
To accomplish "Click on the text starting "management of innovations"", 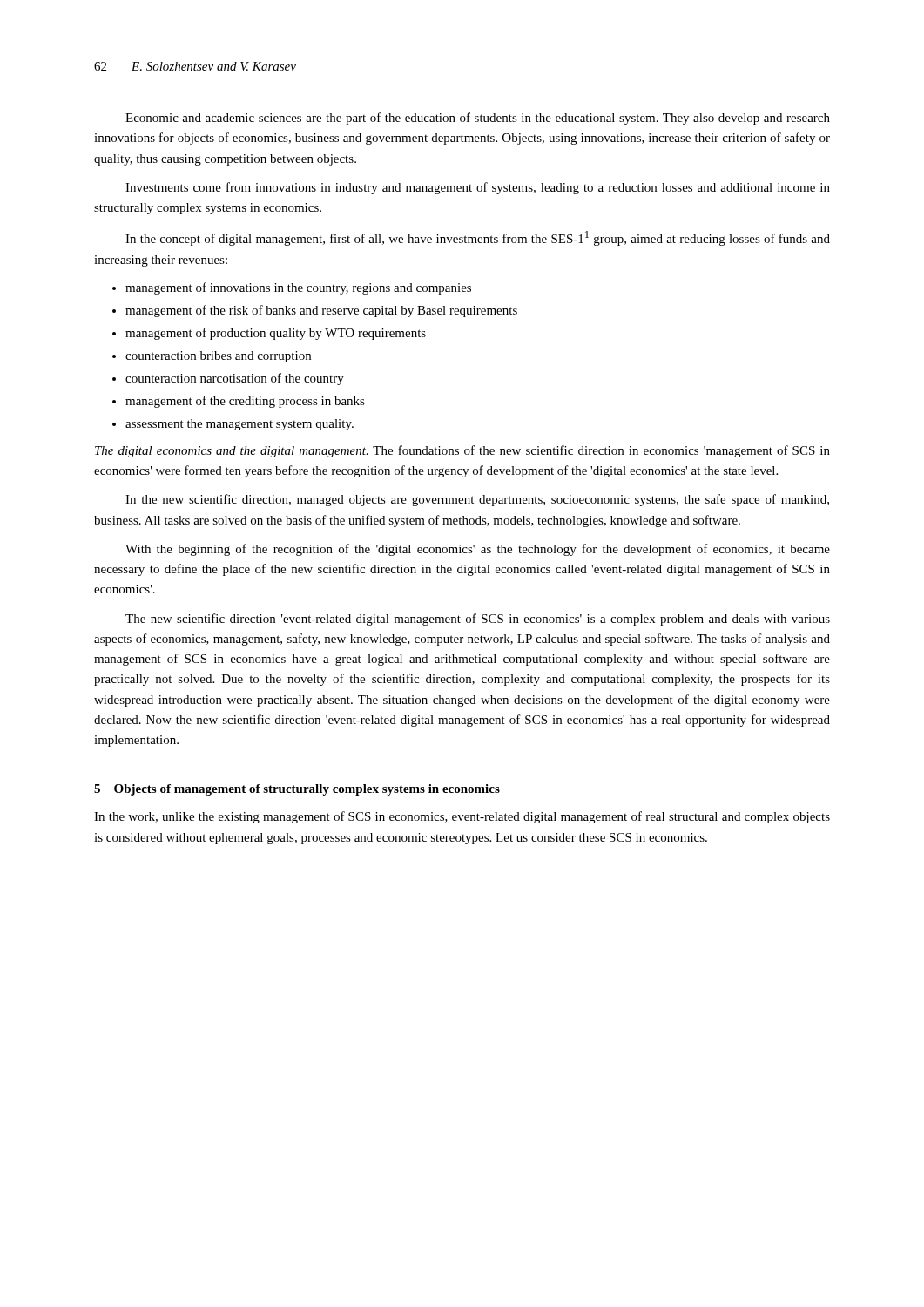I will (x=299, y=287).
